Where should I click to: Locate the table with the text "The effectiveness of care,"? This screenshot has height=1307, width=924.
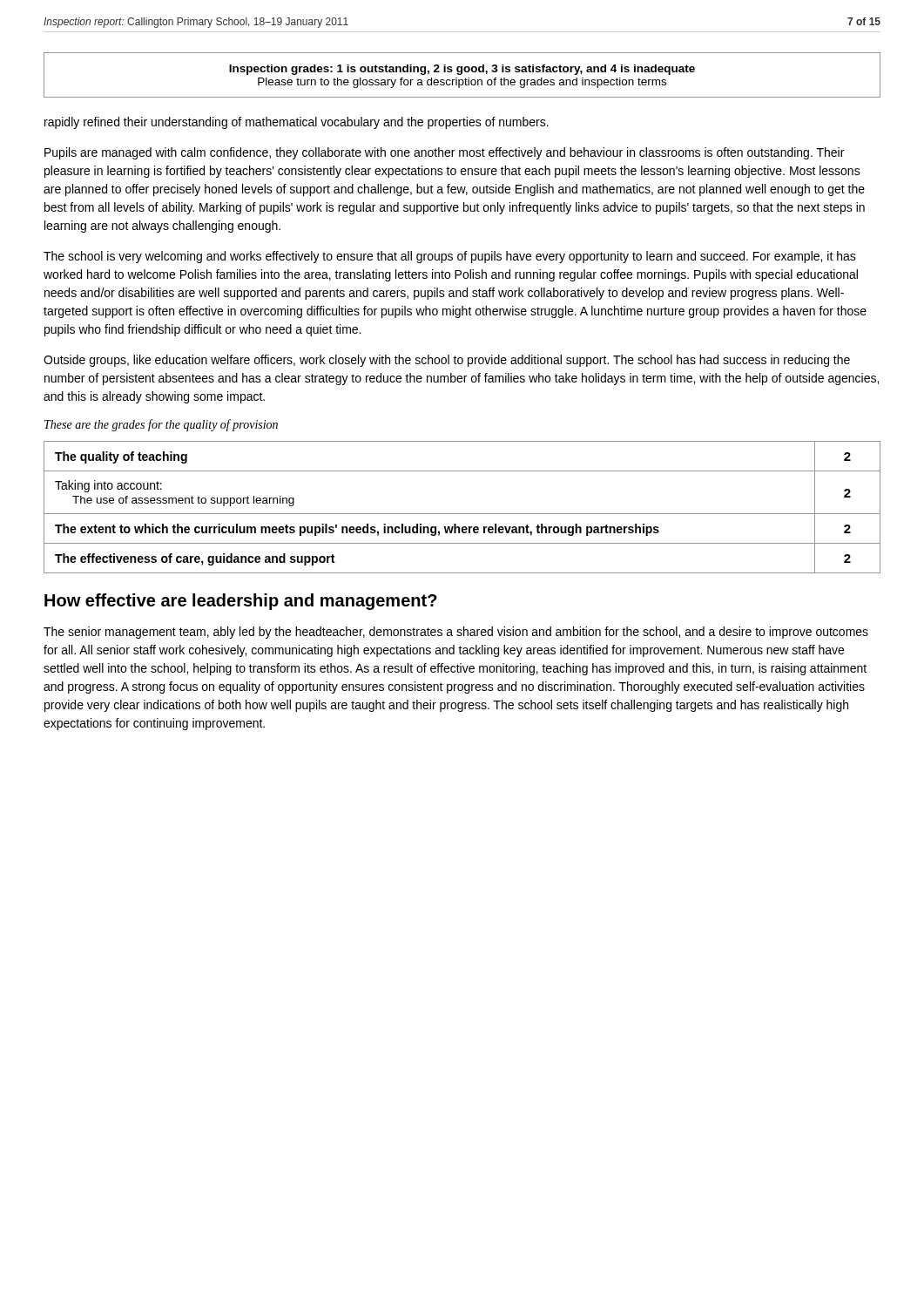click(x=462, y=507)
